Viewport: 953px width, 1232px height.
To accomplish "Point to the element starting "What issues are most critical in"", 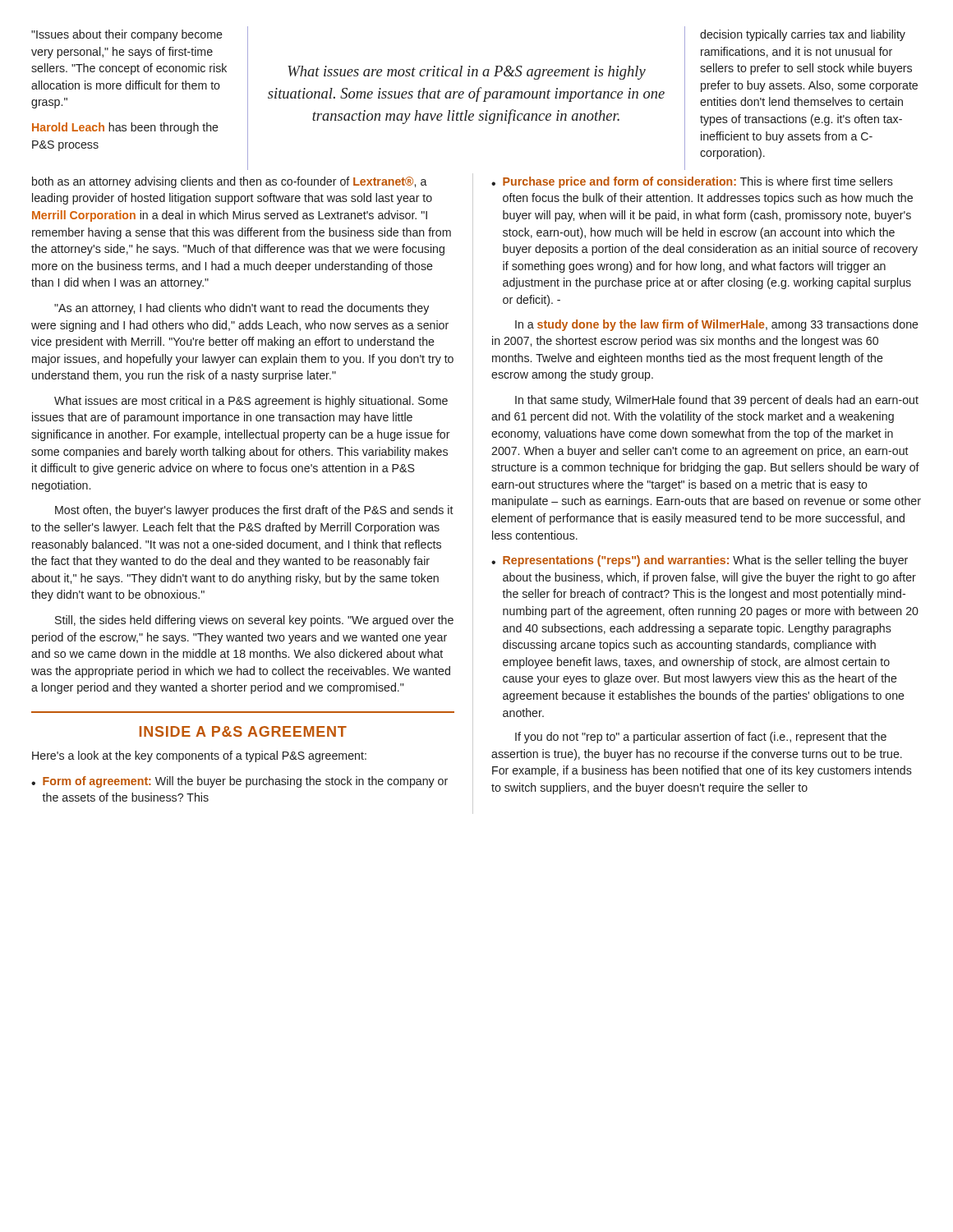I will pyautogui.click(x=466, y=94).
